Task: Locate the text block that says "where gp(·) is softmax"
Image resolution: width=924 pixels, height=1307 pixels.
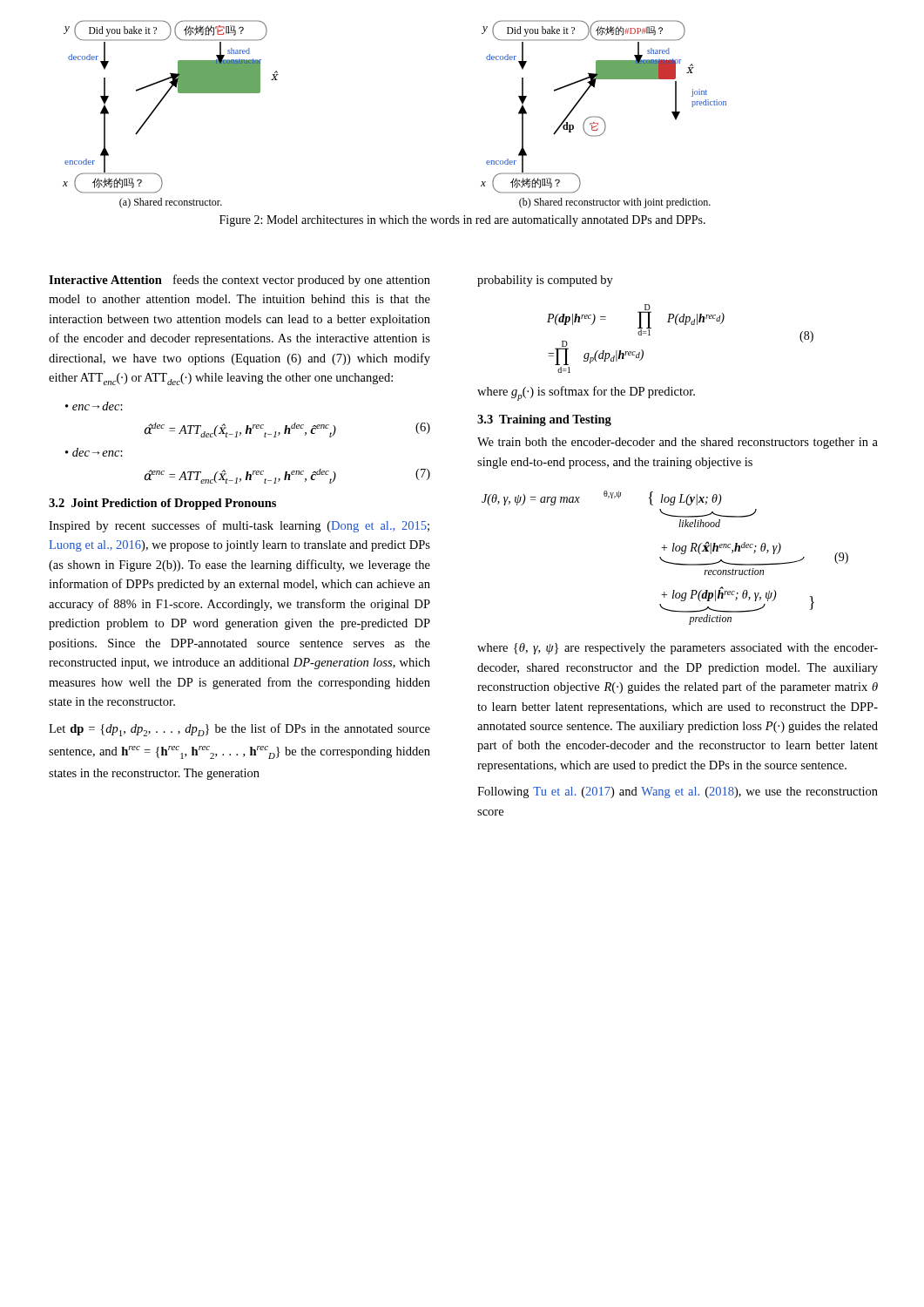Action: [x=587, y=393]
